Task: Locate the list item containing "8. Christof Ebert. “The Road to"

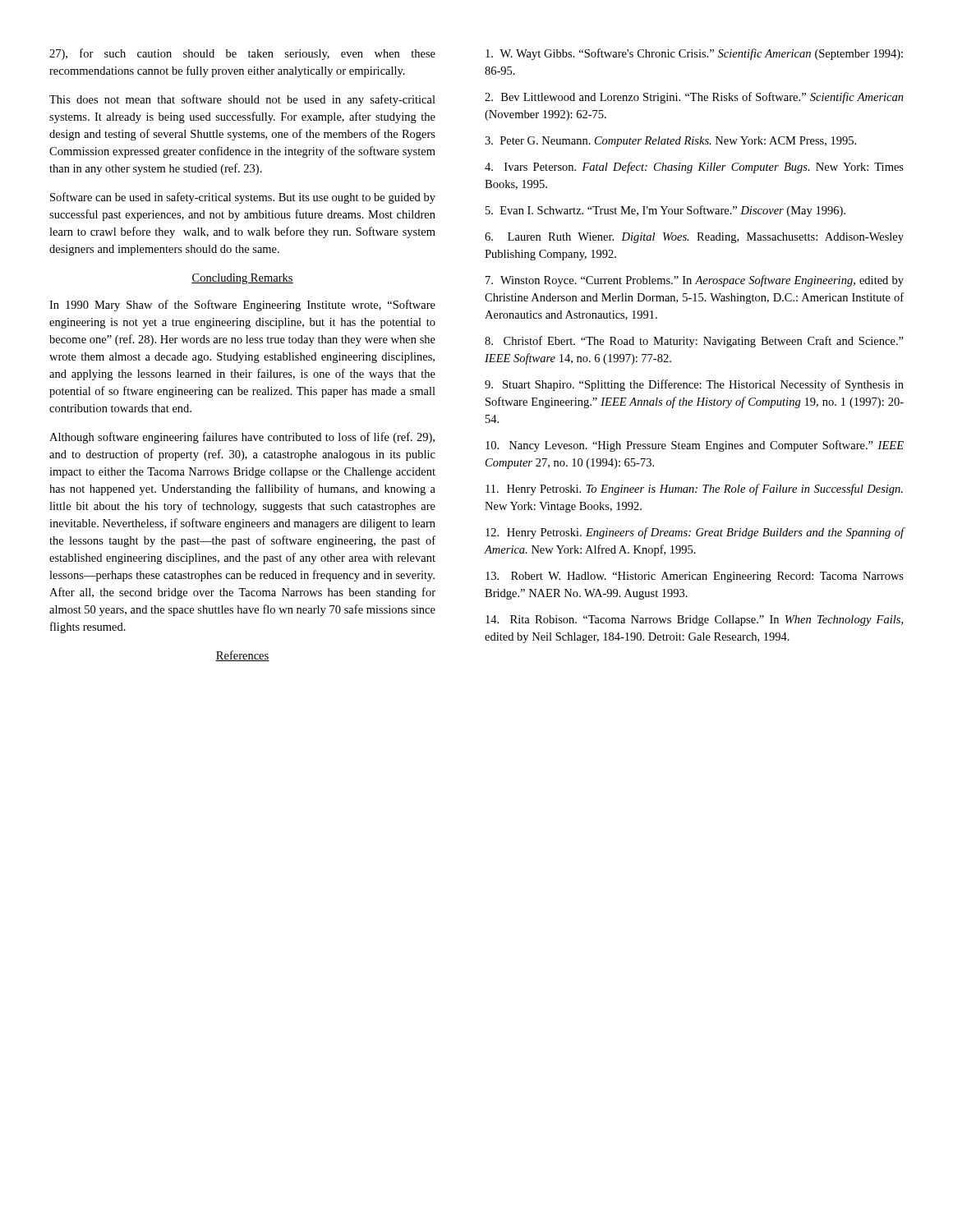Action: pyautogui.click(x=694, y=350)
